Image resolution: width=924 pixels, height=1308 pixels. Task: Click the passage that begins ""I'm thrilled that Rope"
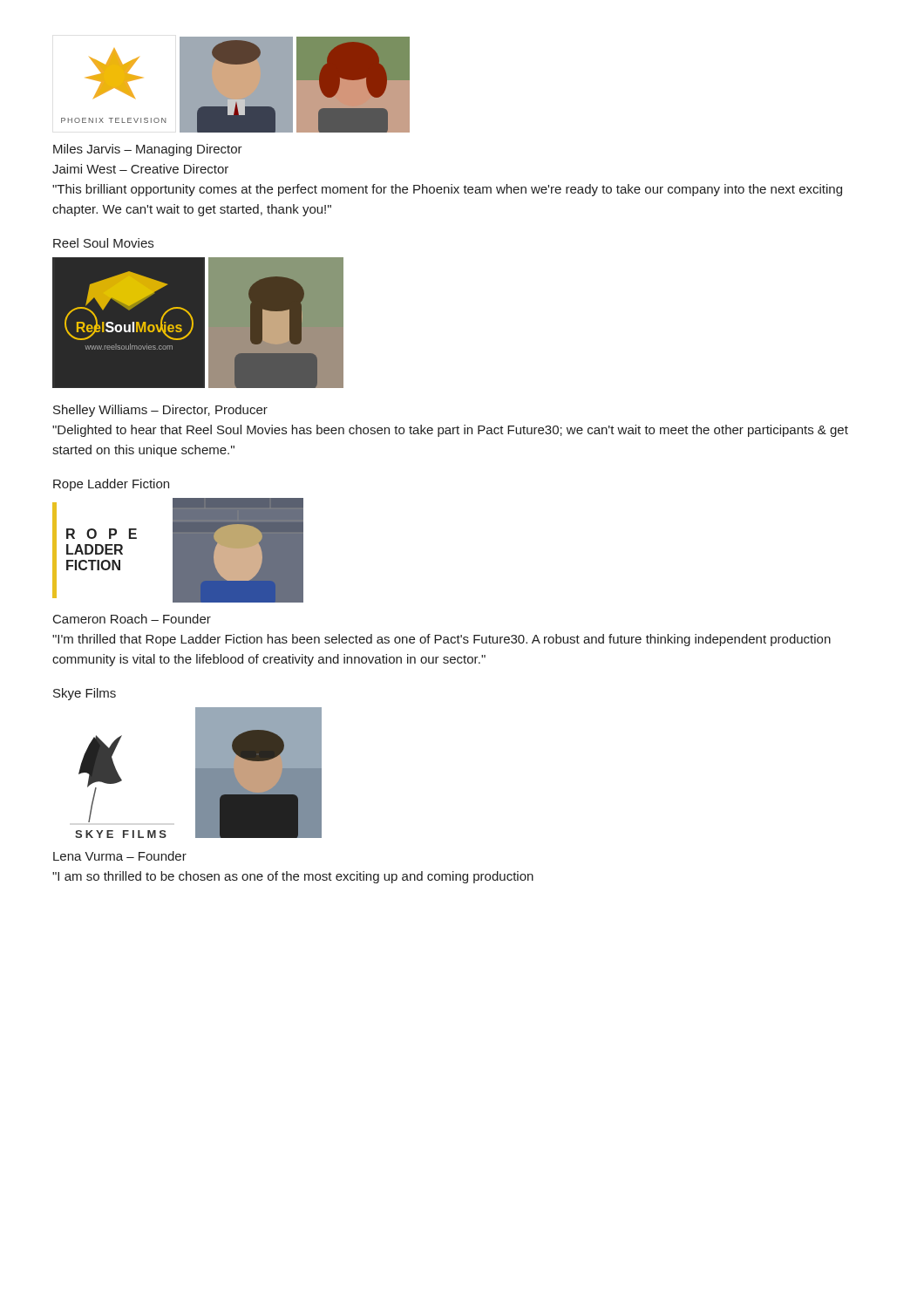click(x=442, y=649)
